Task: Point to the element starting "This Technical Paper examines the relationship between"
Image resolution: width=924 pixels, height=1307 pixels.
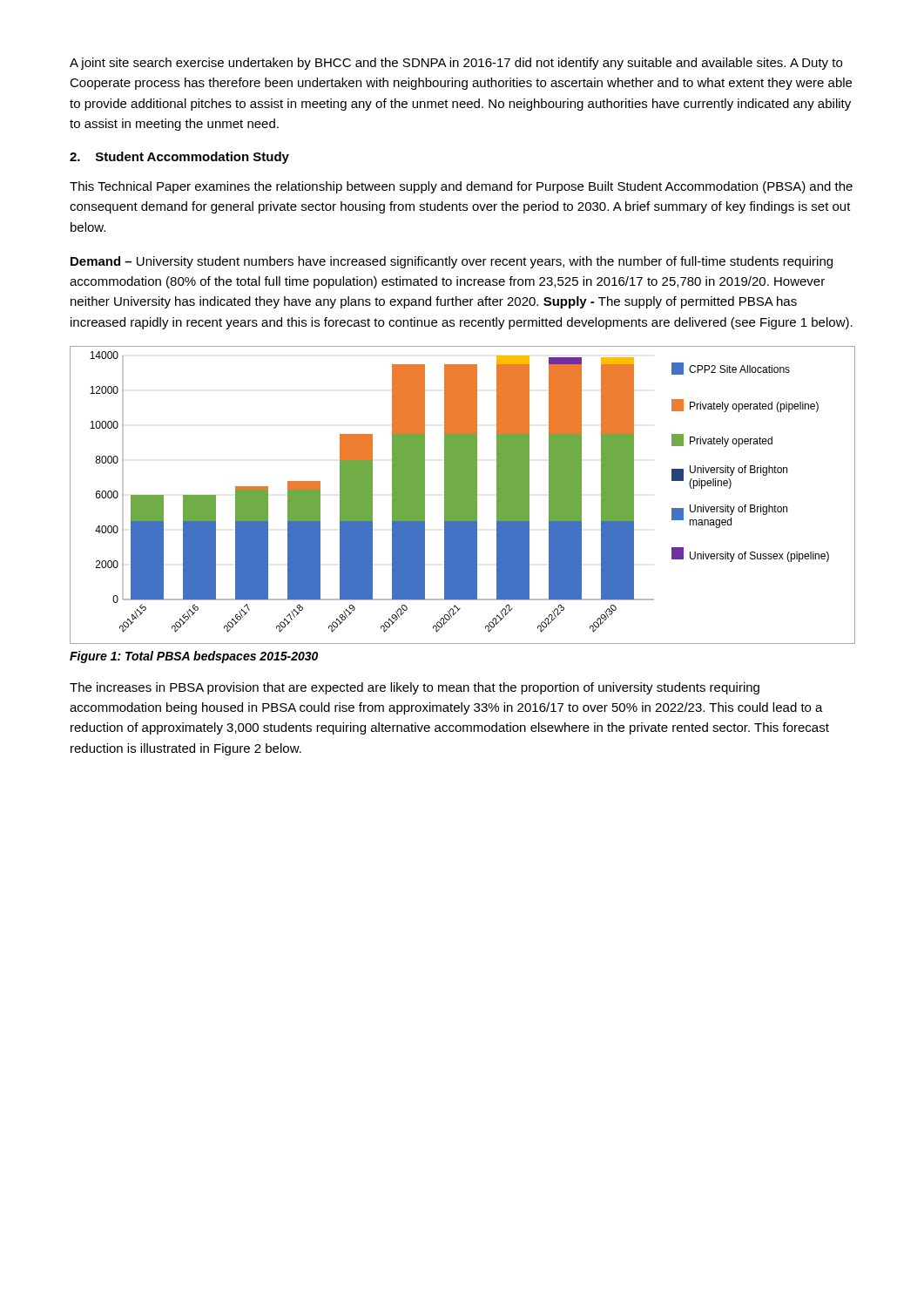Action: click(461, 206)
